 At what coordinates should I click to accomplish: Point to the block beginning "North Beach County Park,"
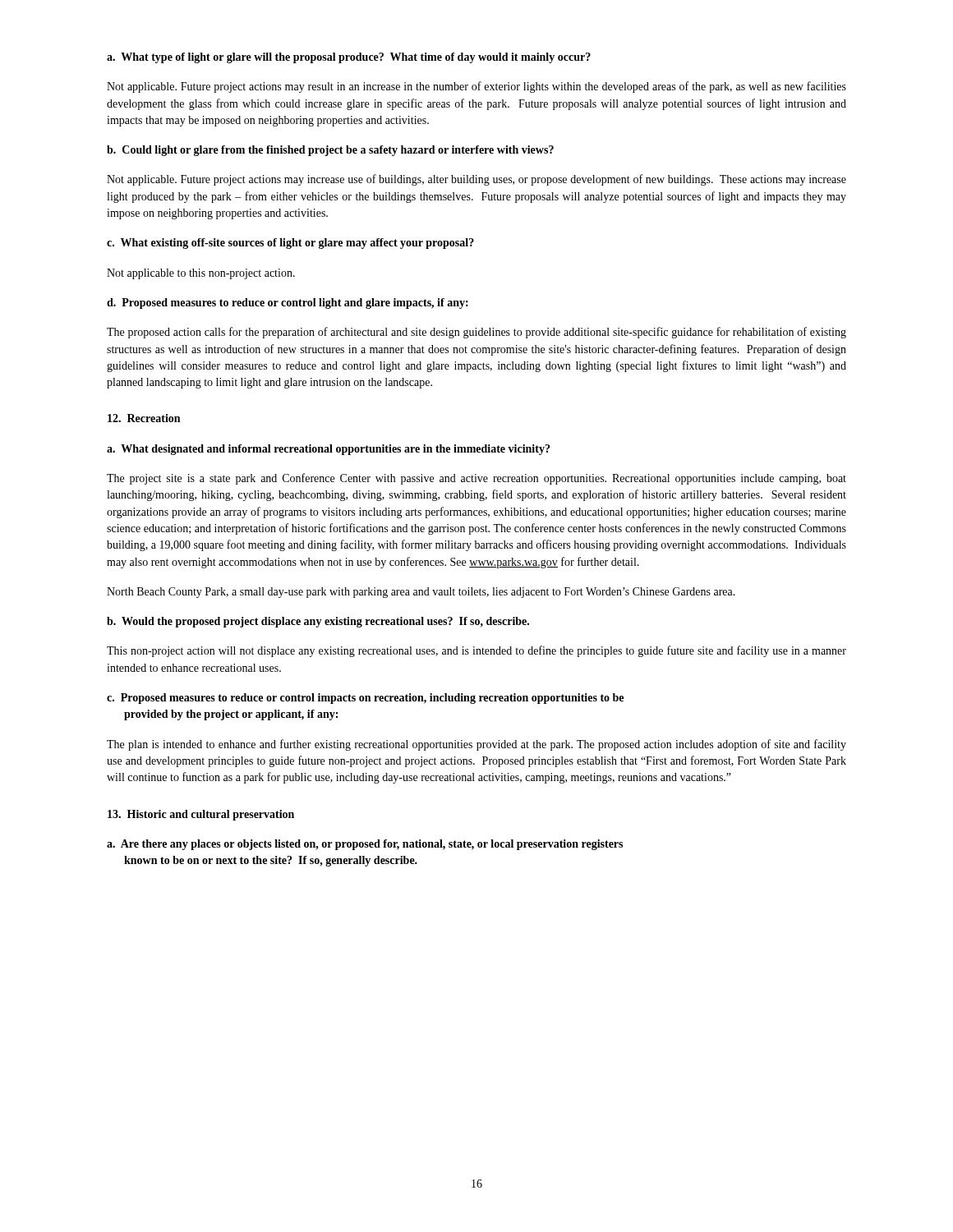coord(476,592)
